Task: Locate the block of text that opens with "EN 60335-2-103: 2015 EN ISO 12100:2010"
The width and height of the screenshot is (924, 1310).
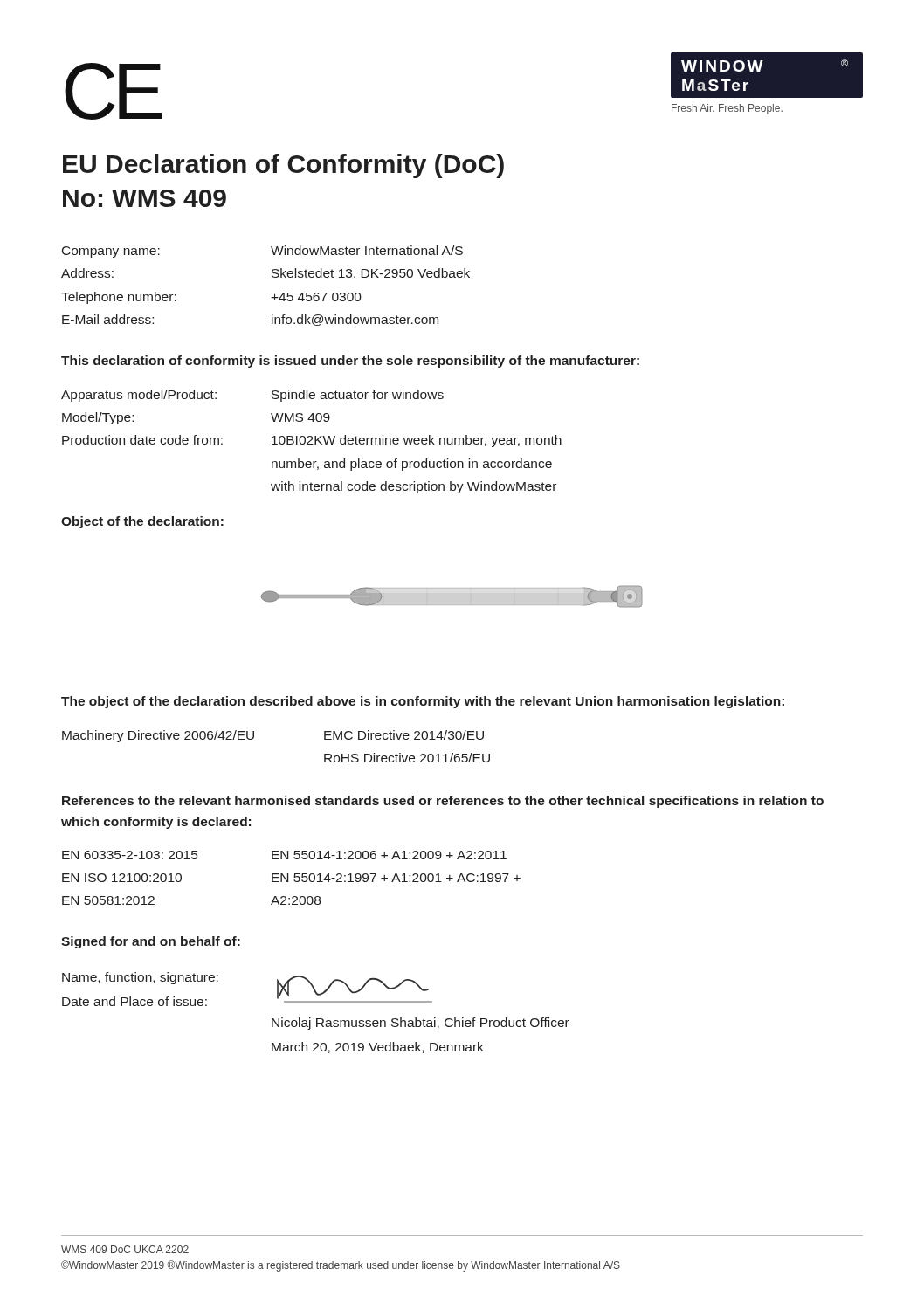Action: pyautogui.click(x=462, y=878)
